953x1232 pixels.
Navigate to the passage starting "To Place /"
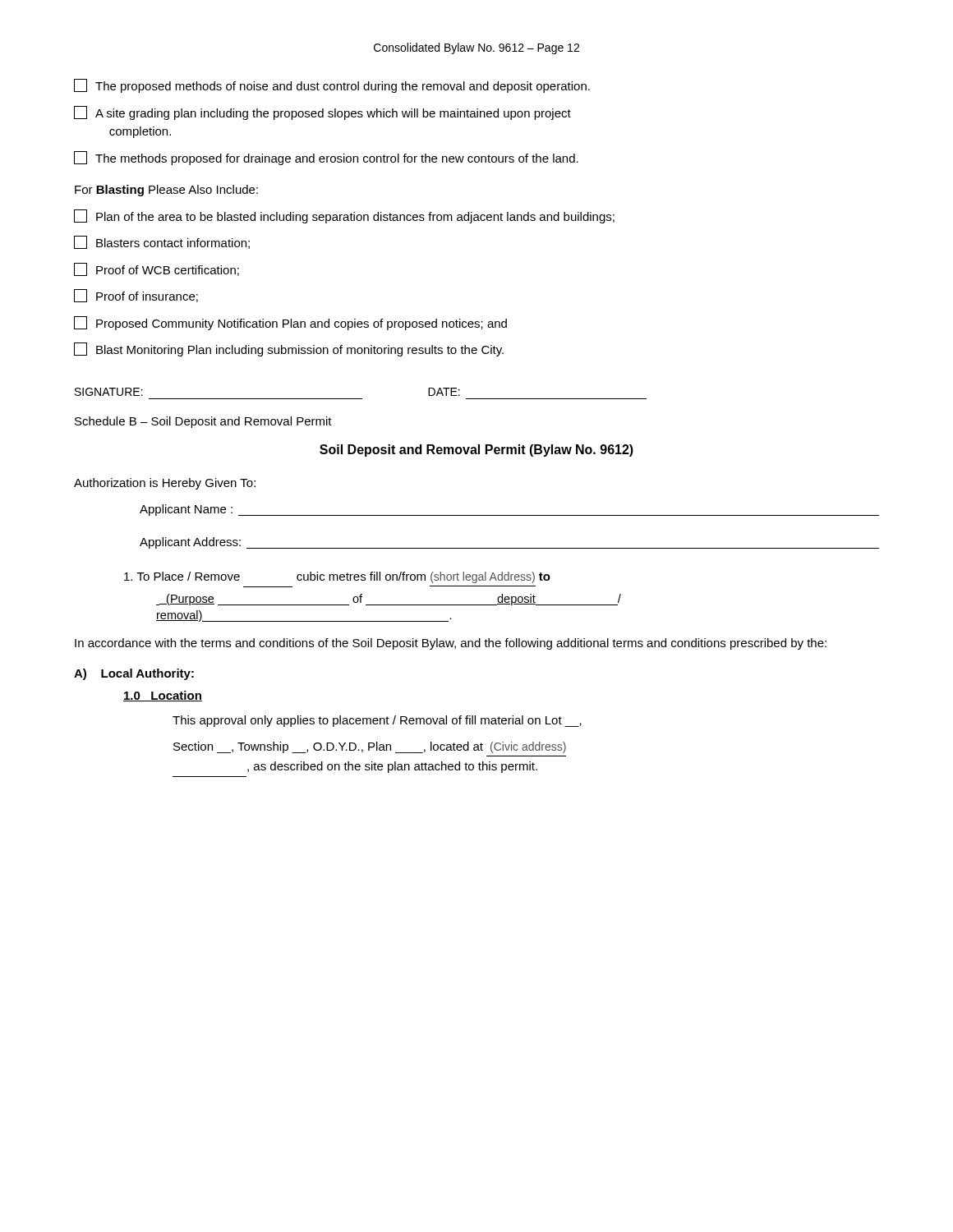337,577
